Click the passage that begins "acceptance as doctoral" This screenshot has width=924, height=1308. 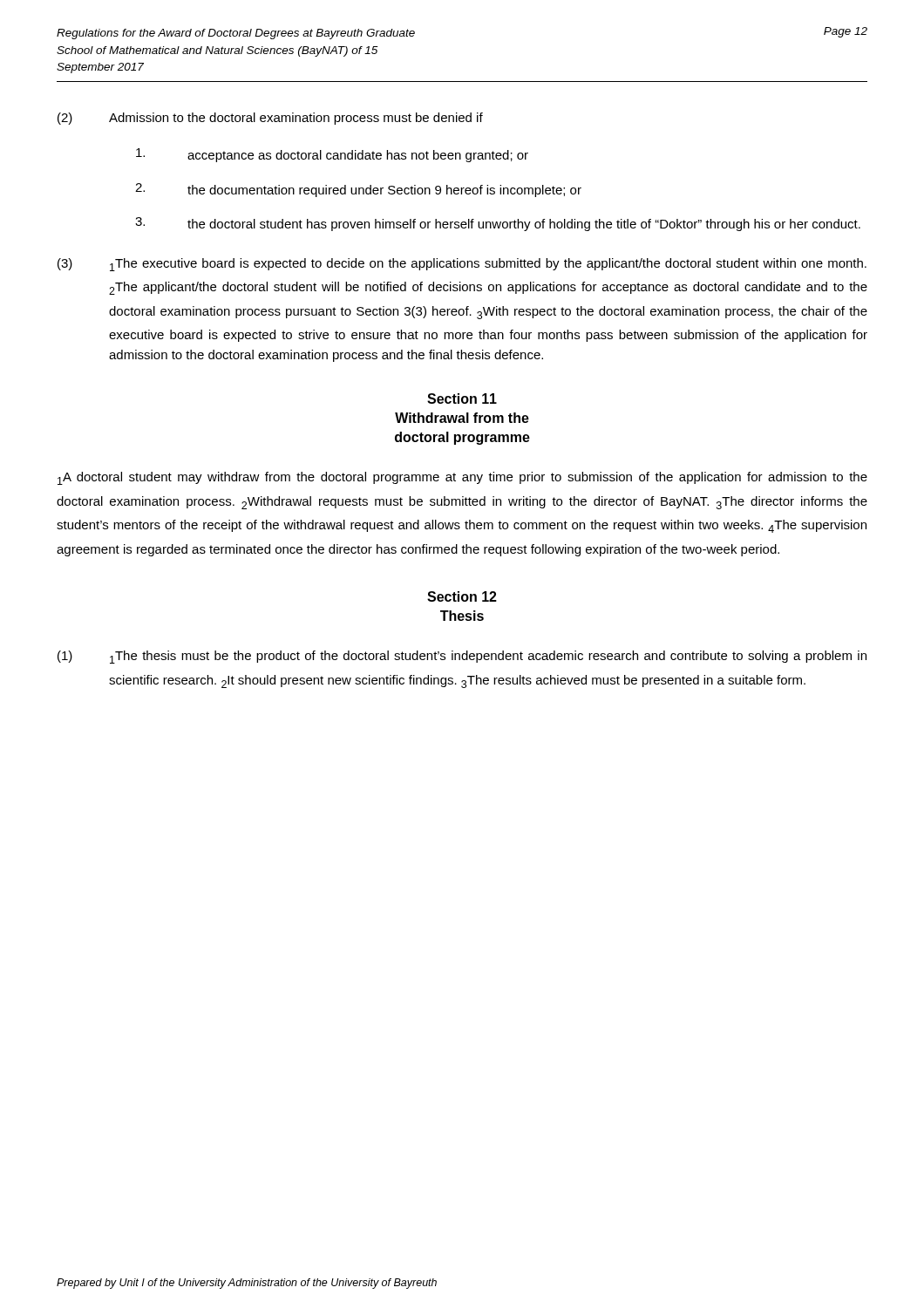[488, 155]
